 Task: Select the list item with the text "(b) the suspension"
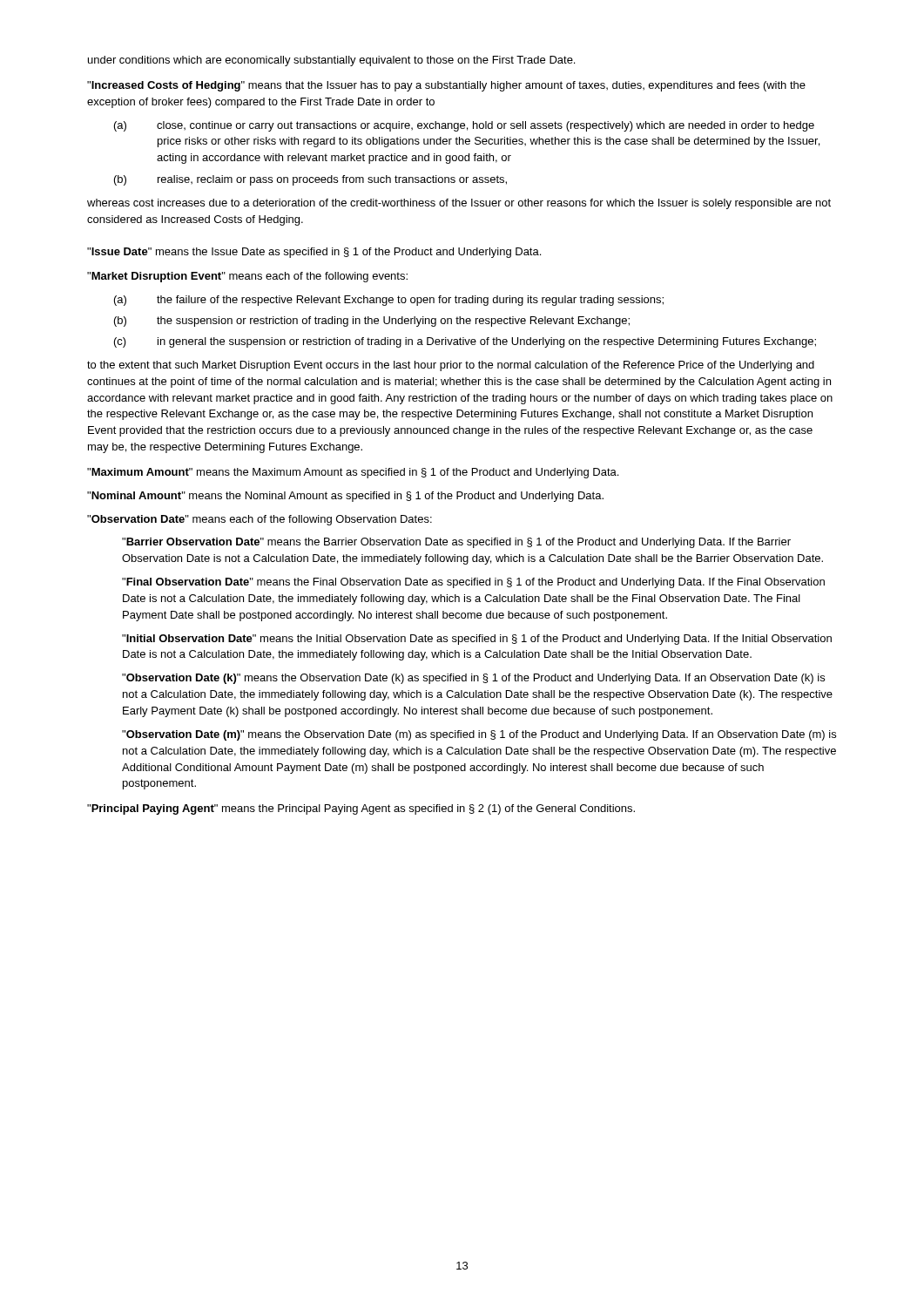pyautogui.click(x=475, y=321)
